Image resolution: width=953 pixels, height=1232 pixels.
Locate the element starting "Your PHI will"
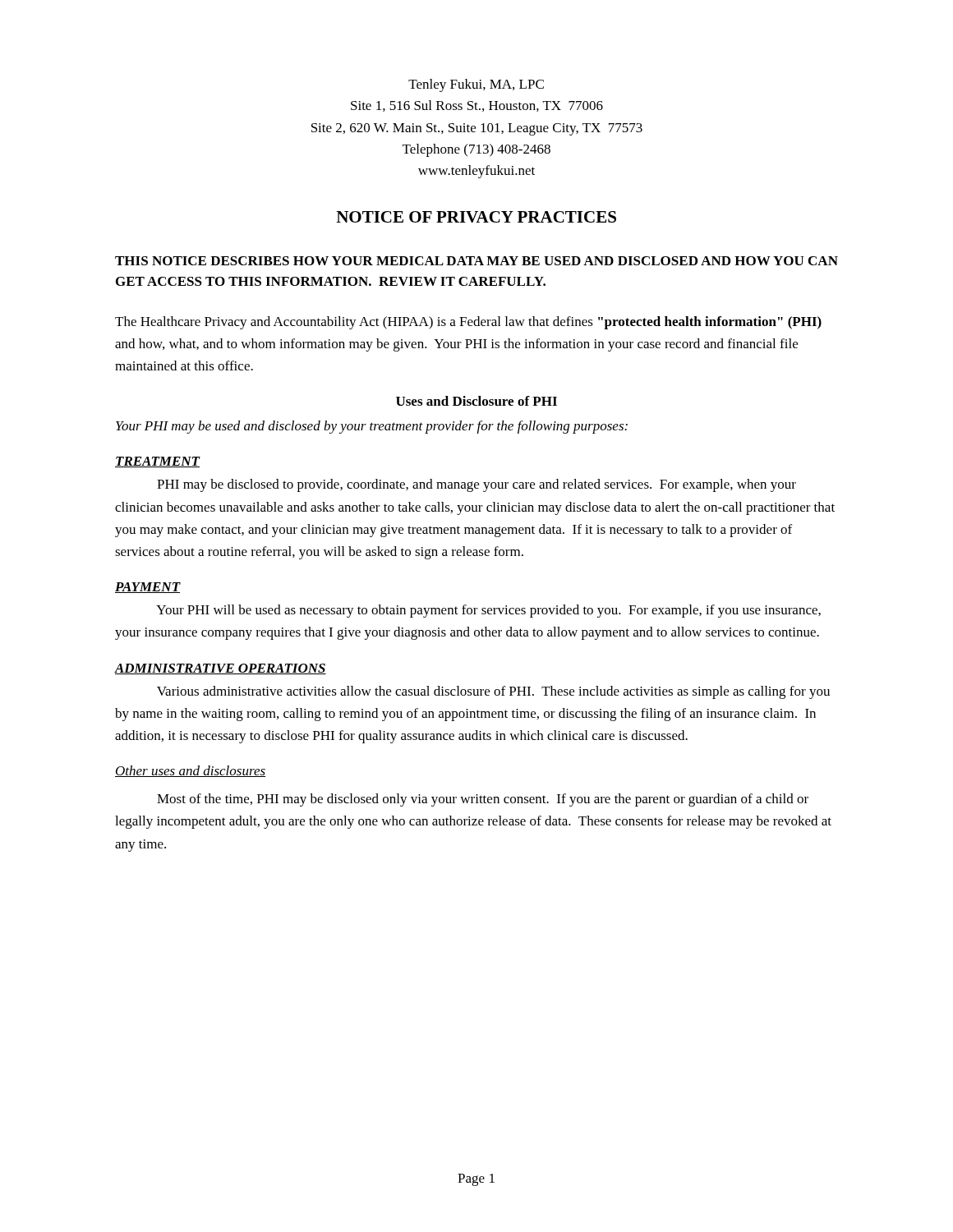(x=468, y=621)
